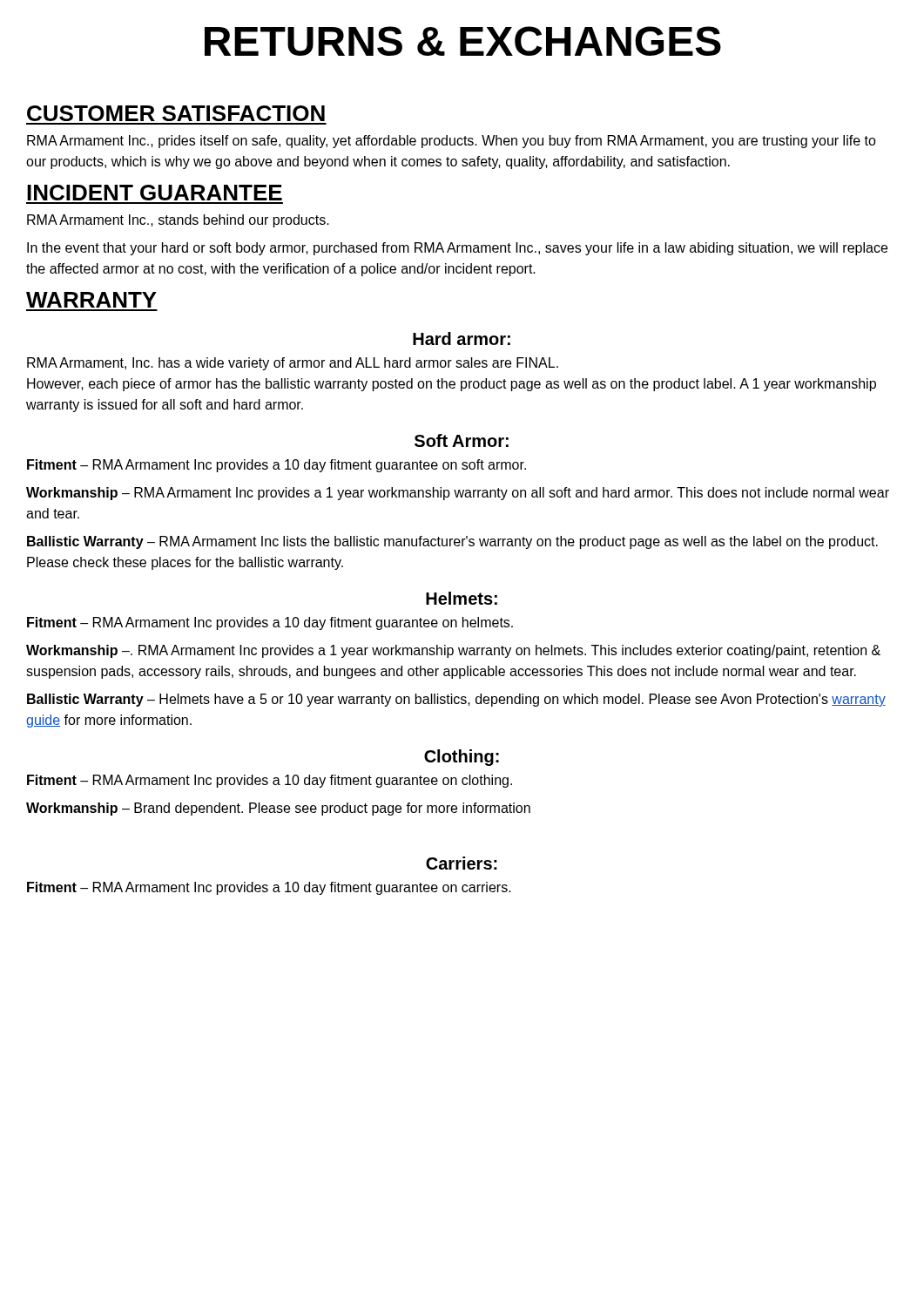Locate the region starting "INCIDENT GUARANTEE"
The height and width of the screenshot is (1307, 924).
point(154,193)
